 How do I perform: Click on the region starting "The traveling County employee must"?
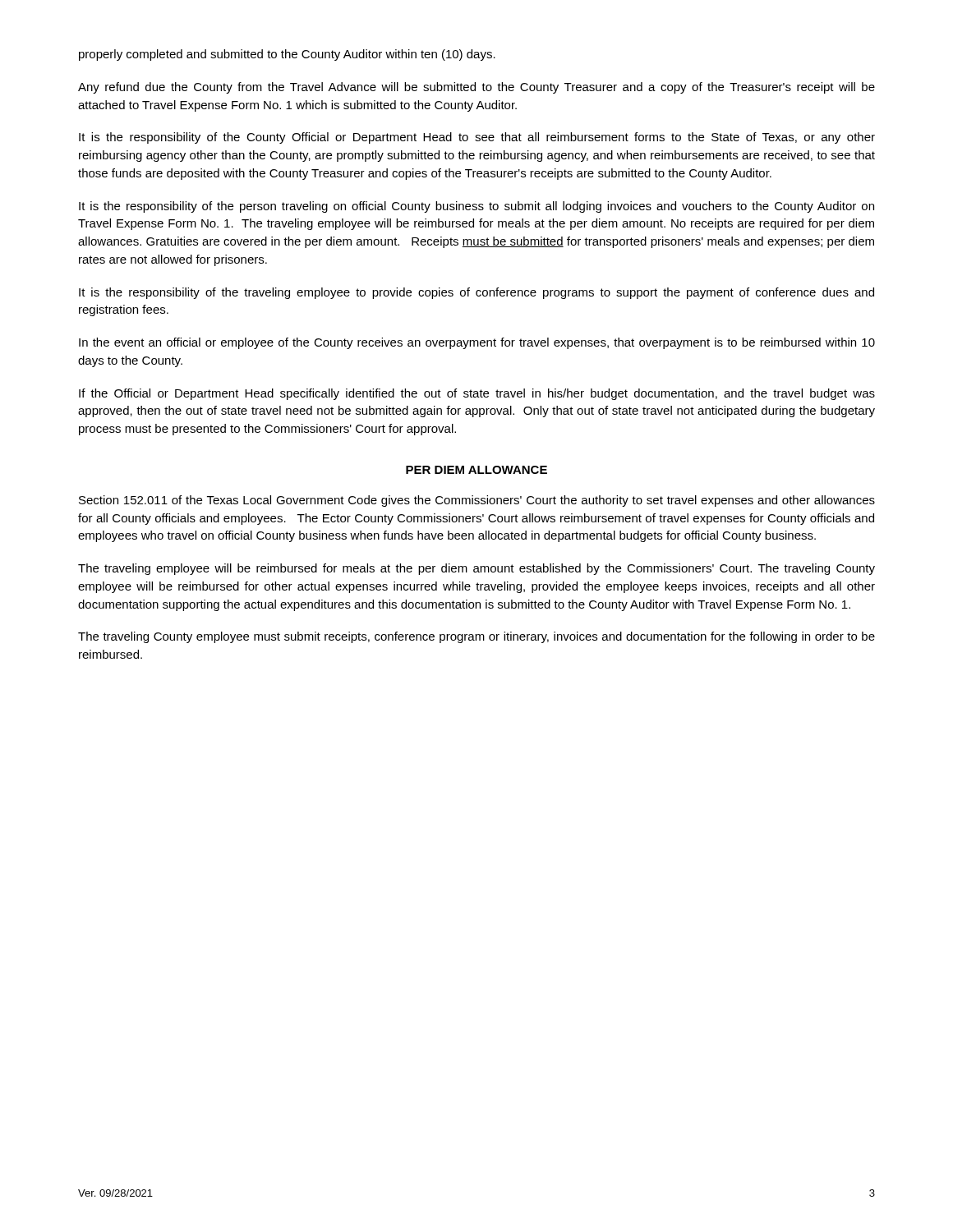click(x=476, y=645)
